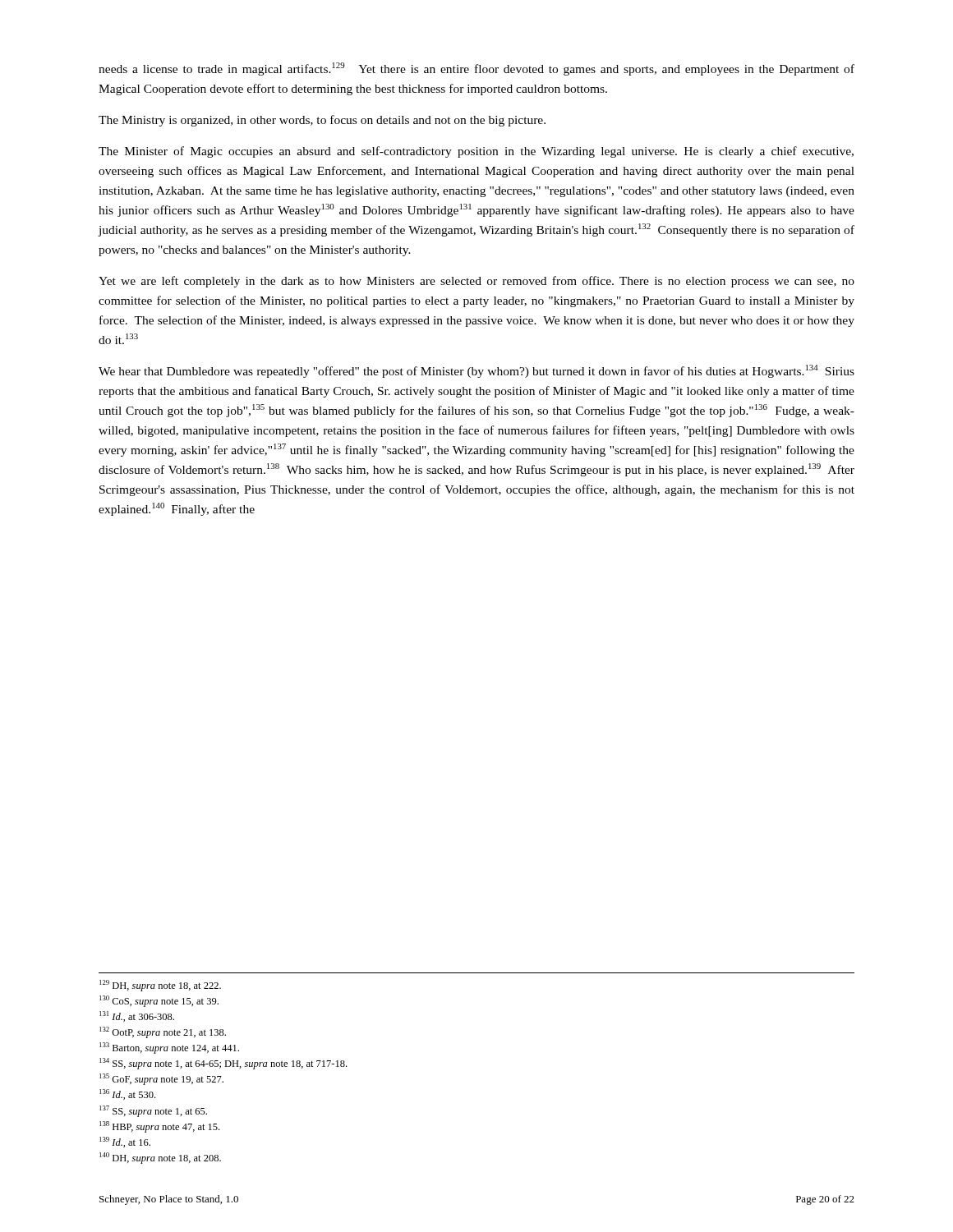The image size is (953, 1232).
Task: Locate the block starting "129 DH, supra note 18, at 222."
Action: 160,984
